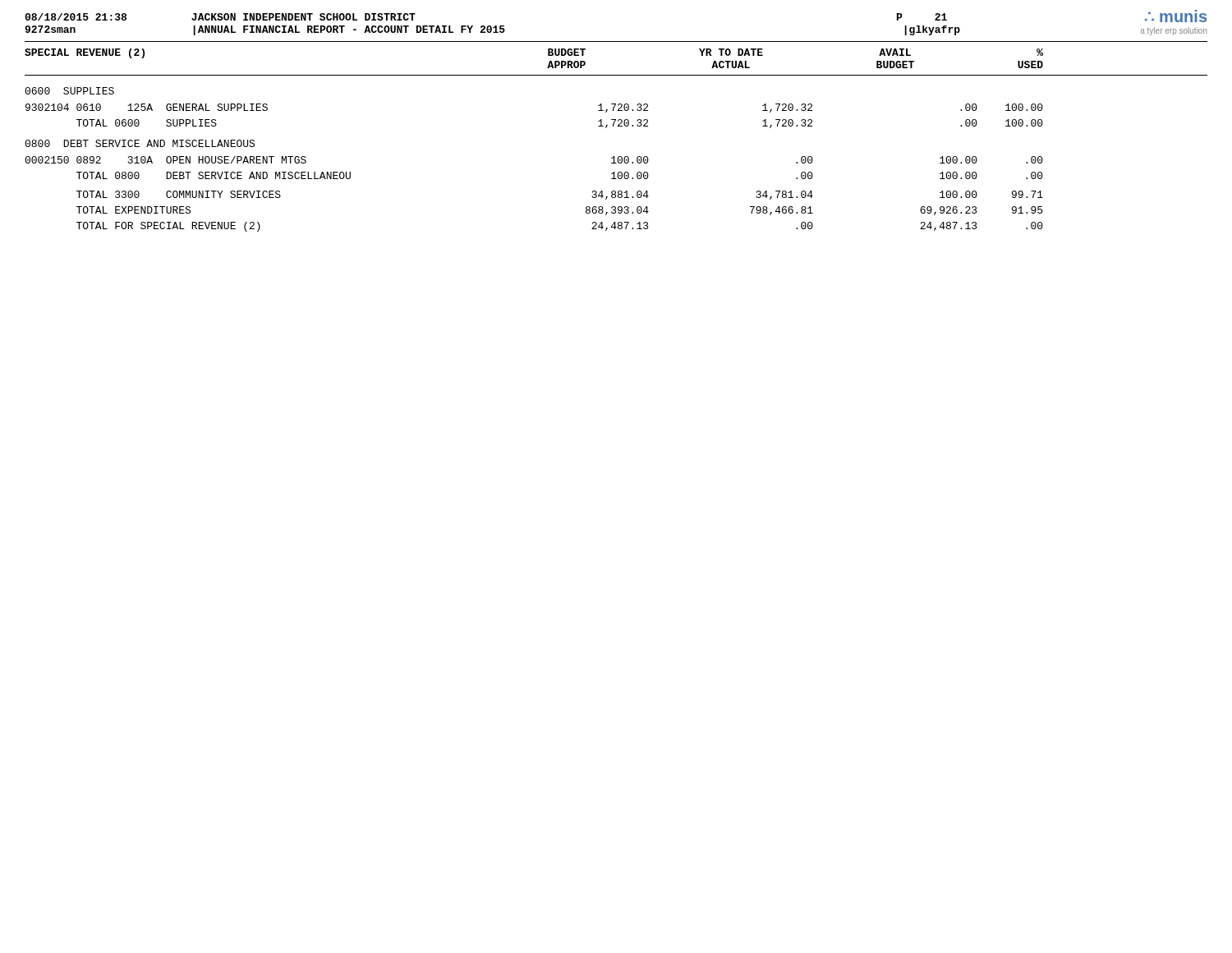Find the table

click(616, 138)
